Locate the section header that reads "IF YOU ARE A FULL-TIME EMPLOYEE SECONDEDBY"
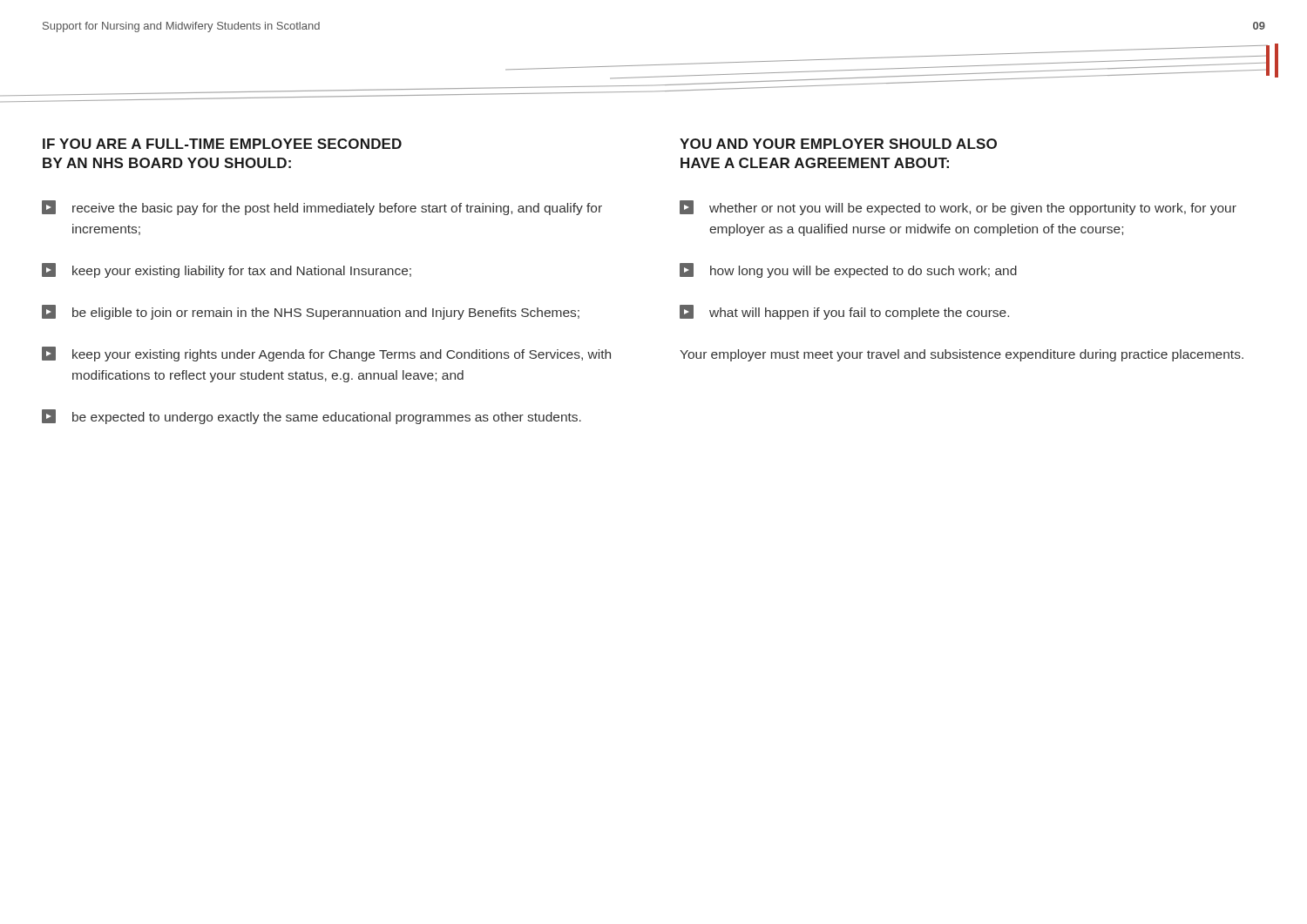 222,154
